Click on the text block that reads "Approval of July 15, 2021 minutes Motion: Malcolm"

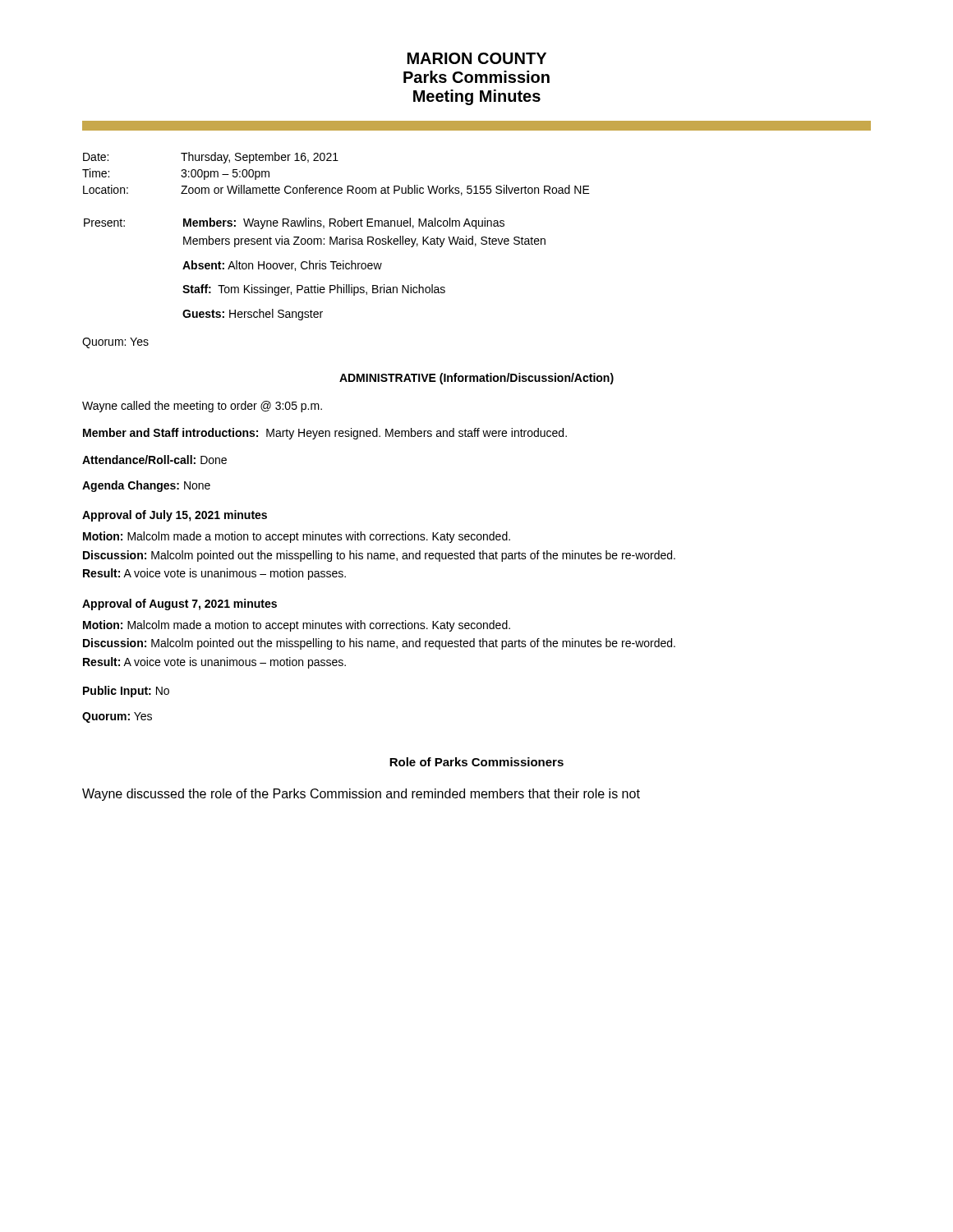coord(476,543)
